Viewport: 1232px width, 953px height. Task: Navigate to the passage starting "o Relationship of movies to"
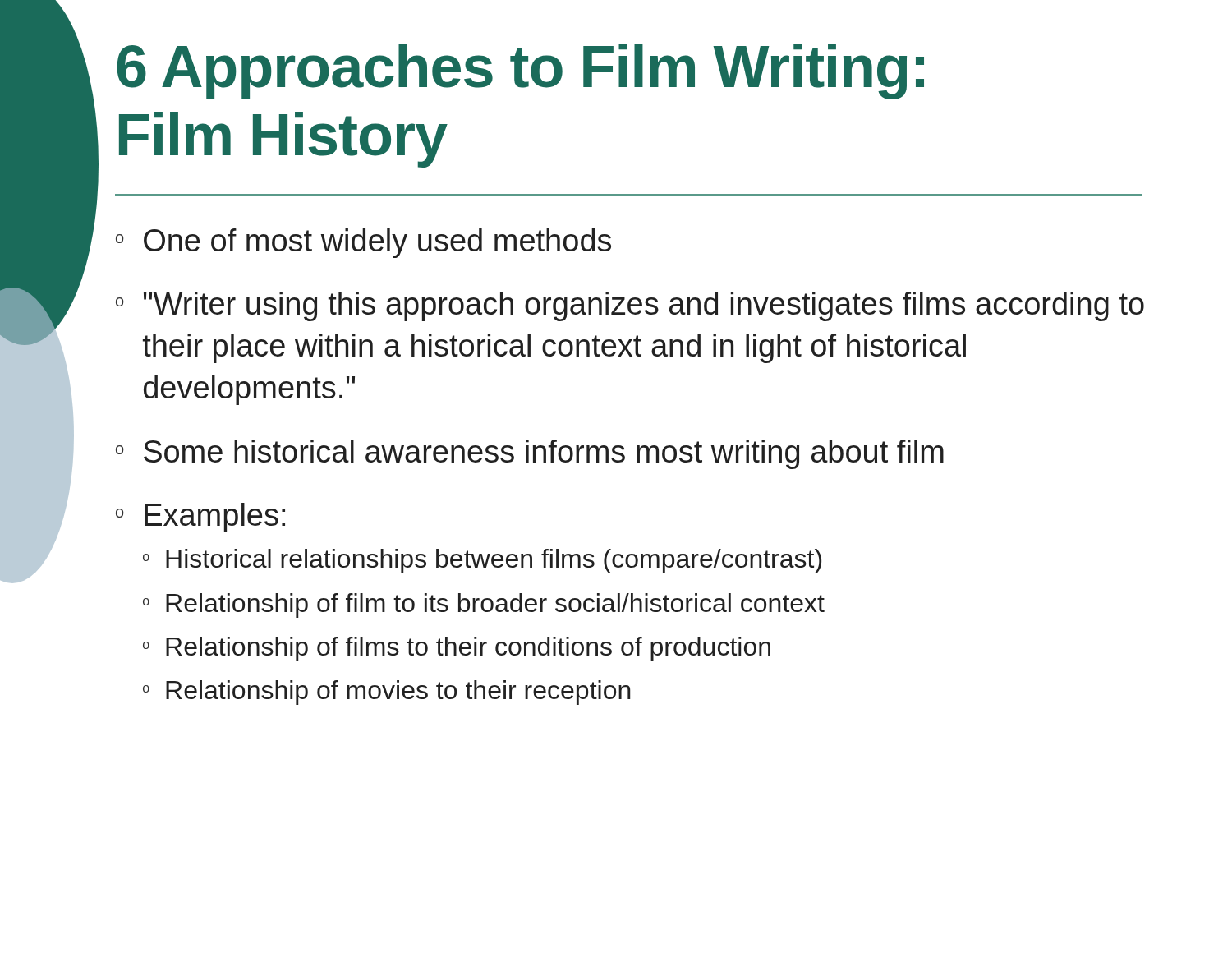[387, 691]
